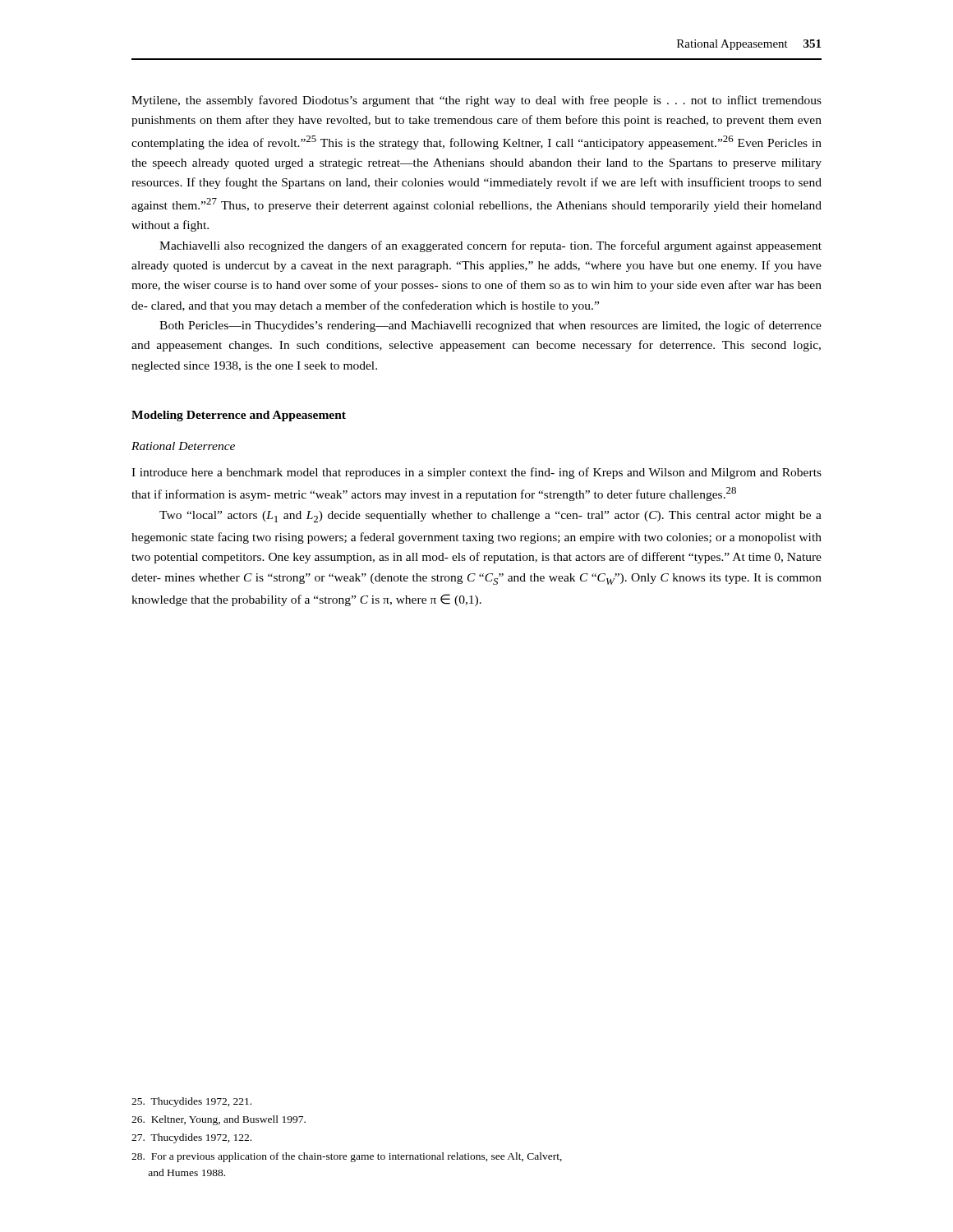Navigate to the region starting "Thucydides 1972, 122."
953x1232 pixels.
click(x=192, y=1137)
